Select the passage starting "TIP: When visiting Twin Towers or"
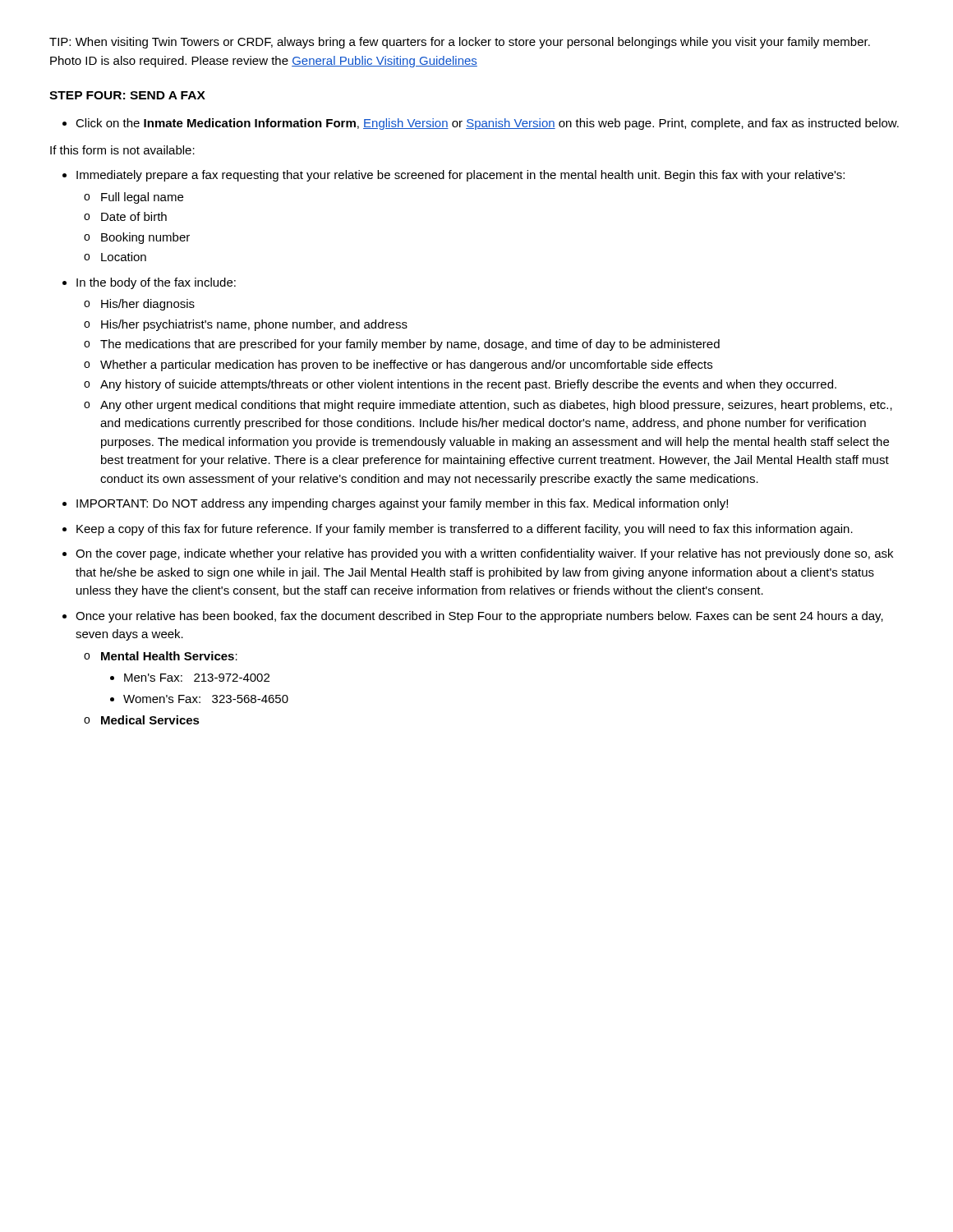This screenshot has width=953, height=1232. (460, 51)
